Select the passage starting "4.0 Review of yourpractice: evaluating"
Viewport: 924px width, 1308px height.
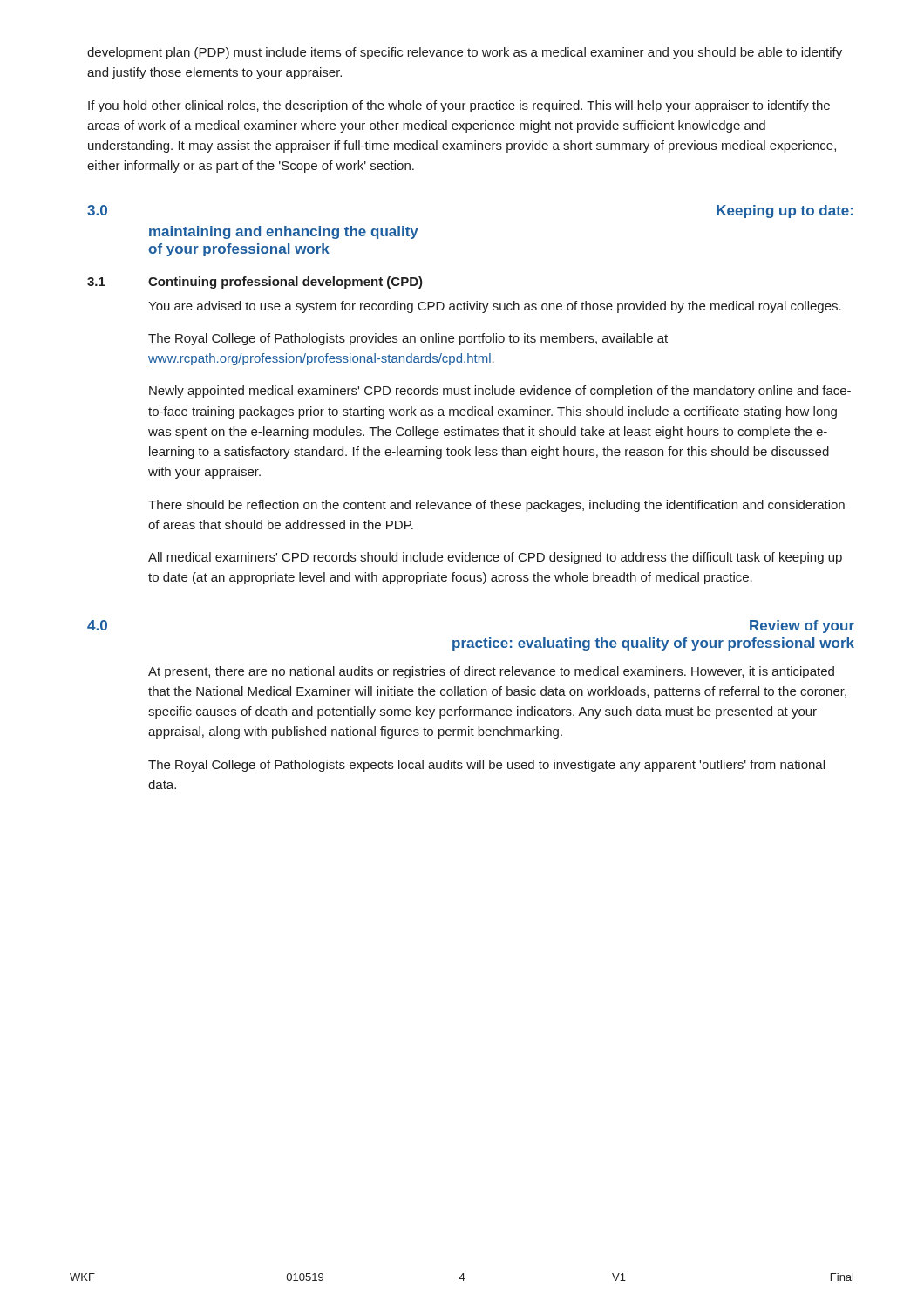point(471,633)
